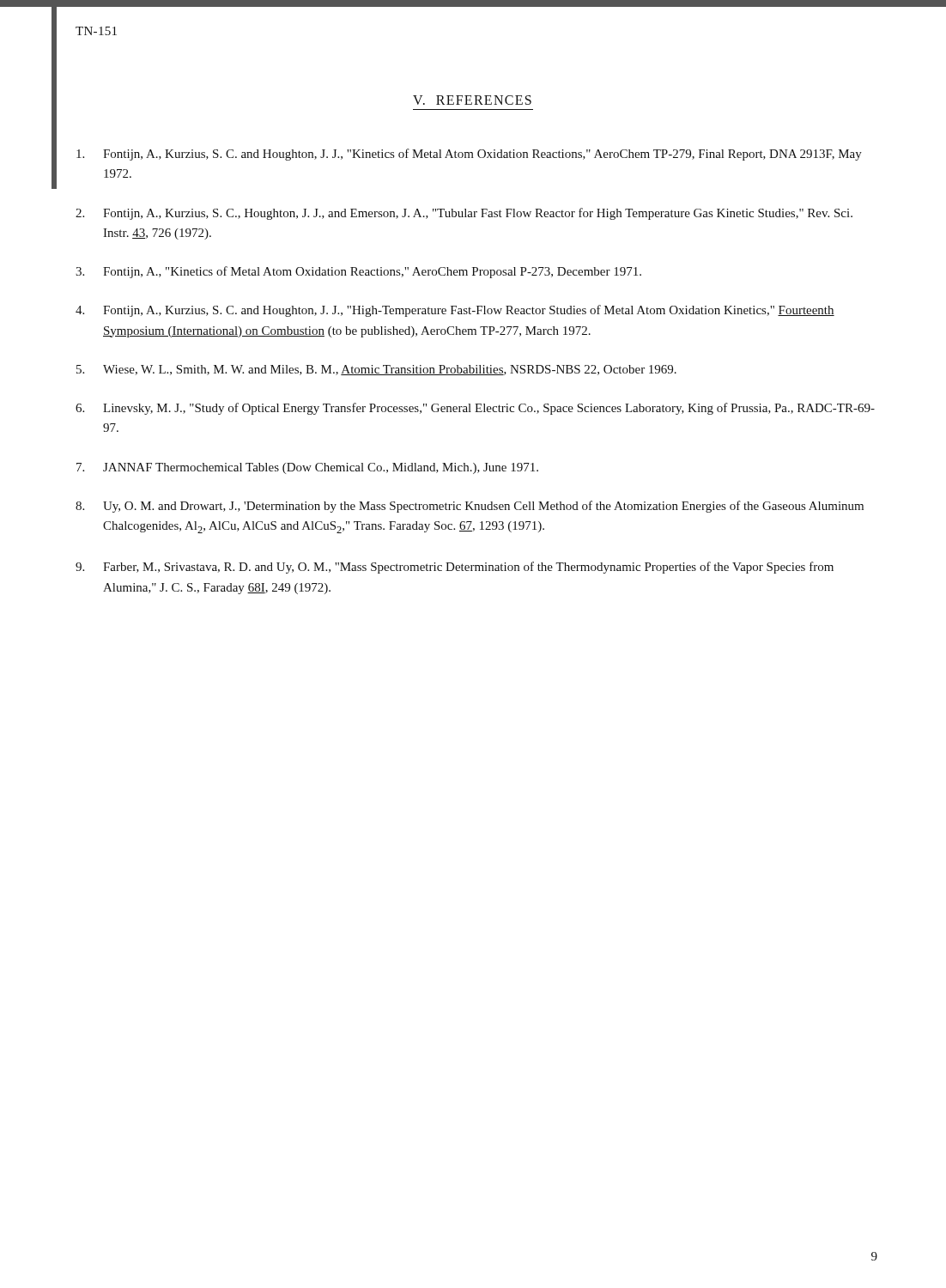Viewport: 946px width, 1288px height.
Task: Locate the list item with the text "8. Uy, O. M. and Drowart,"
Action: click(476, 517)
